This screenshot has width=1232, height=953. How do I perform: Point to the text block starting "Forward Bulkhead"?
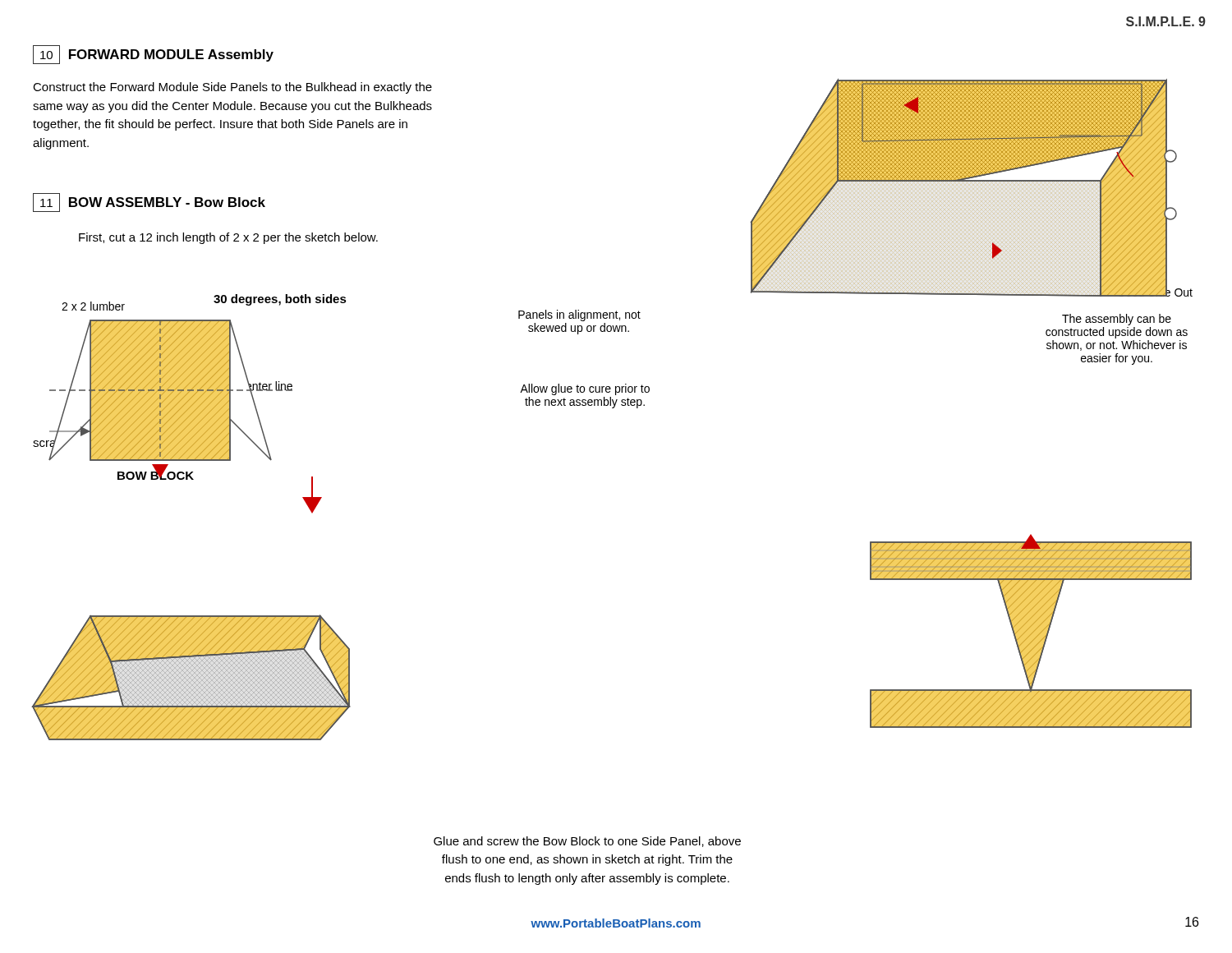(x=1058, y=99)
